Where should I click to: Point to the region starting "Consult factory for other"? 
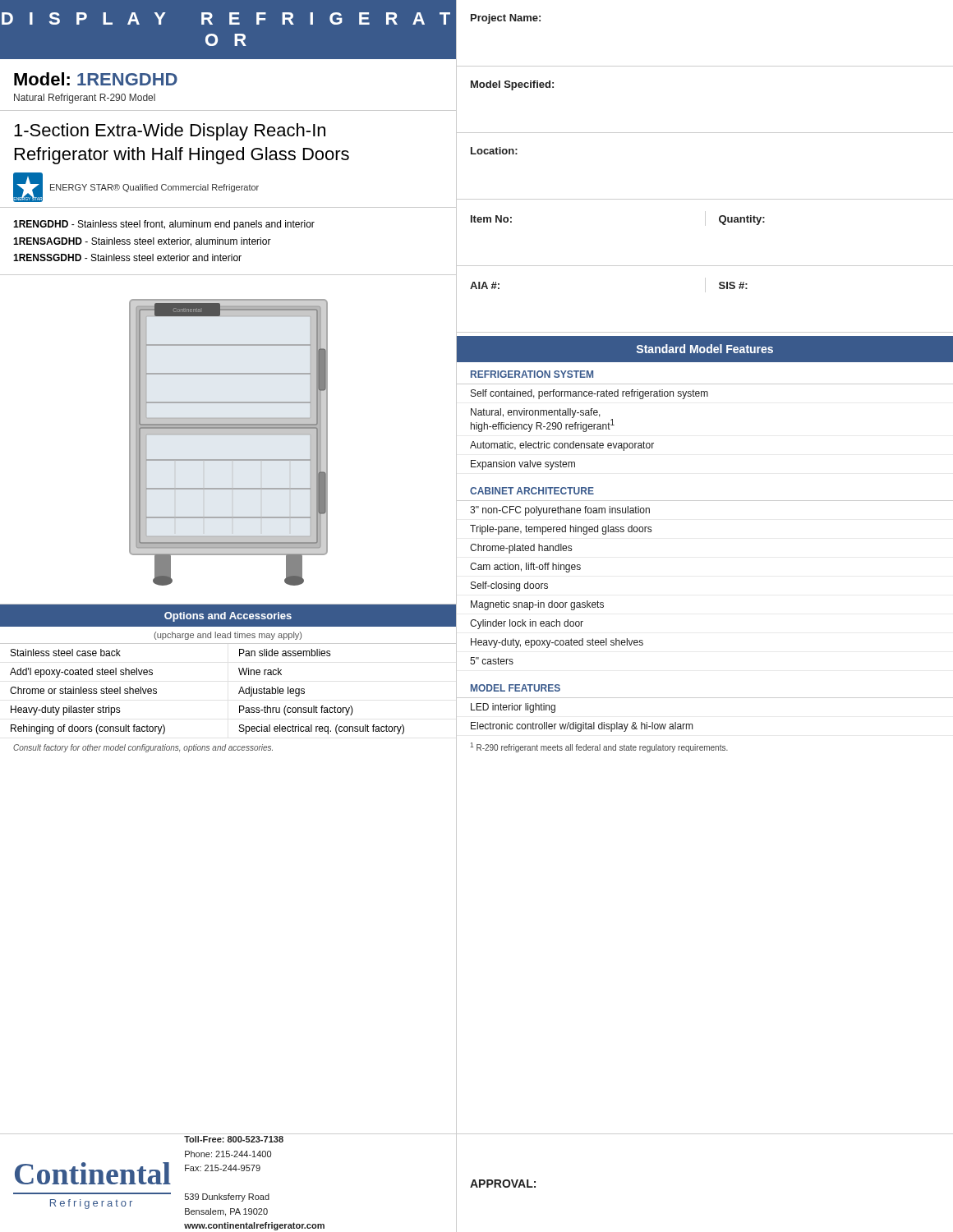[x=144, y=748]
